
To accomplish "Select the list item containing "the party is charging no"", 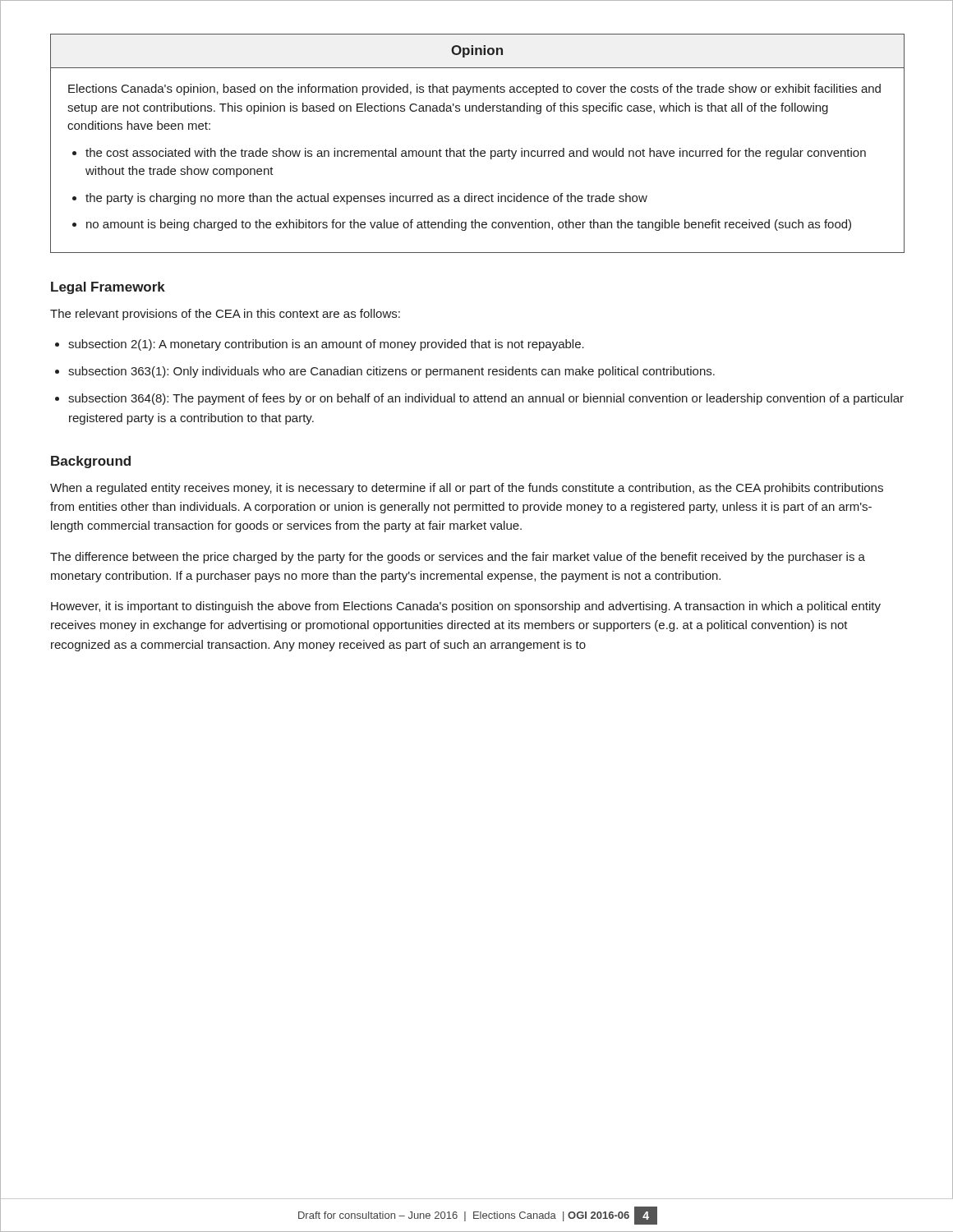I will [366, 197].
